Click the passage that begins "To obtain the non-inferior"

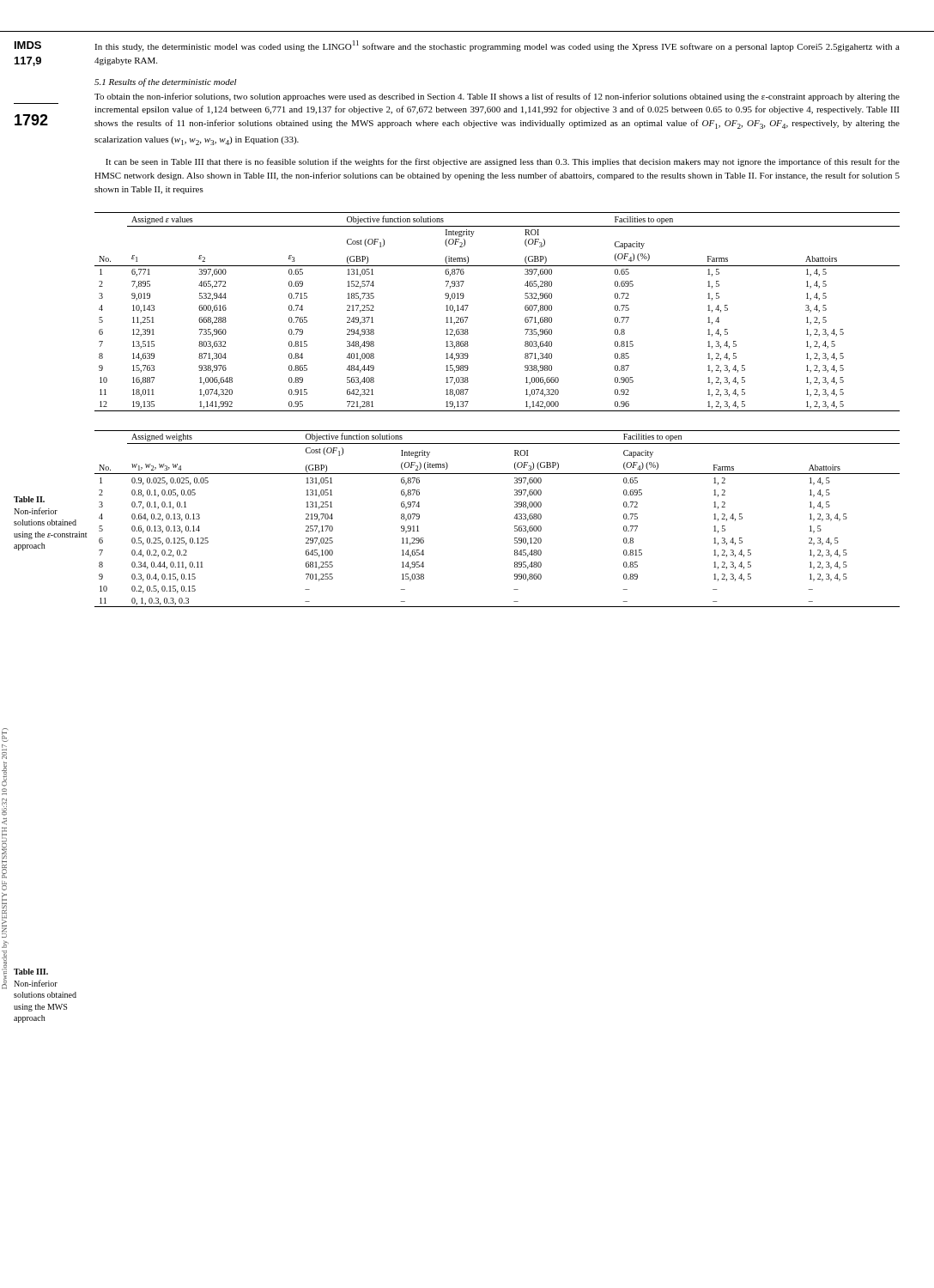click(x=497, y=119)
